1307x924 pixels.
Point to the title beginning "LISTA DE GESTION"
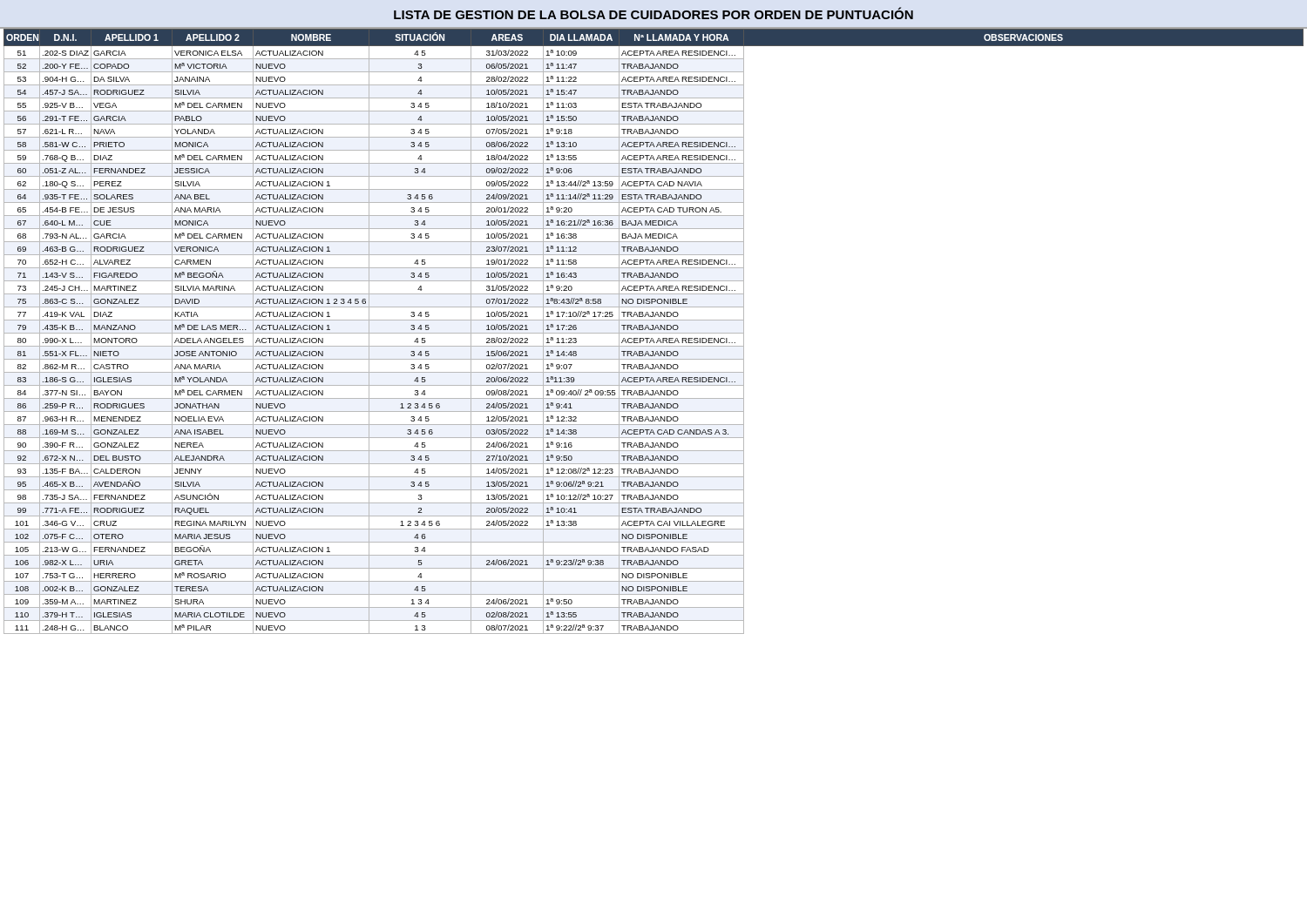click(x=654, y=14)
